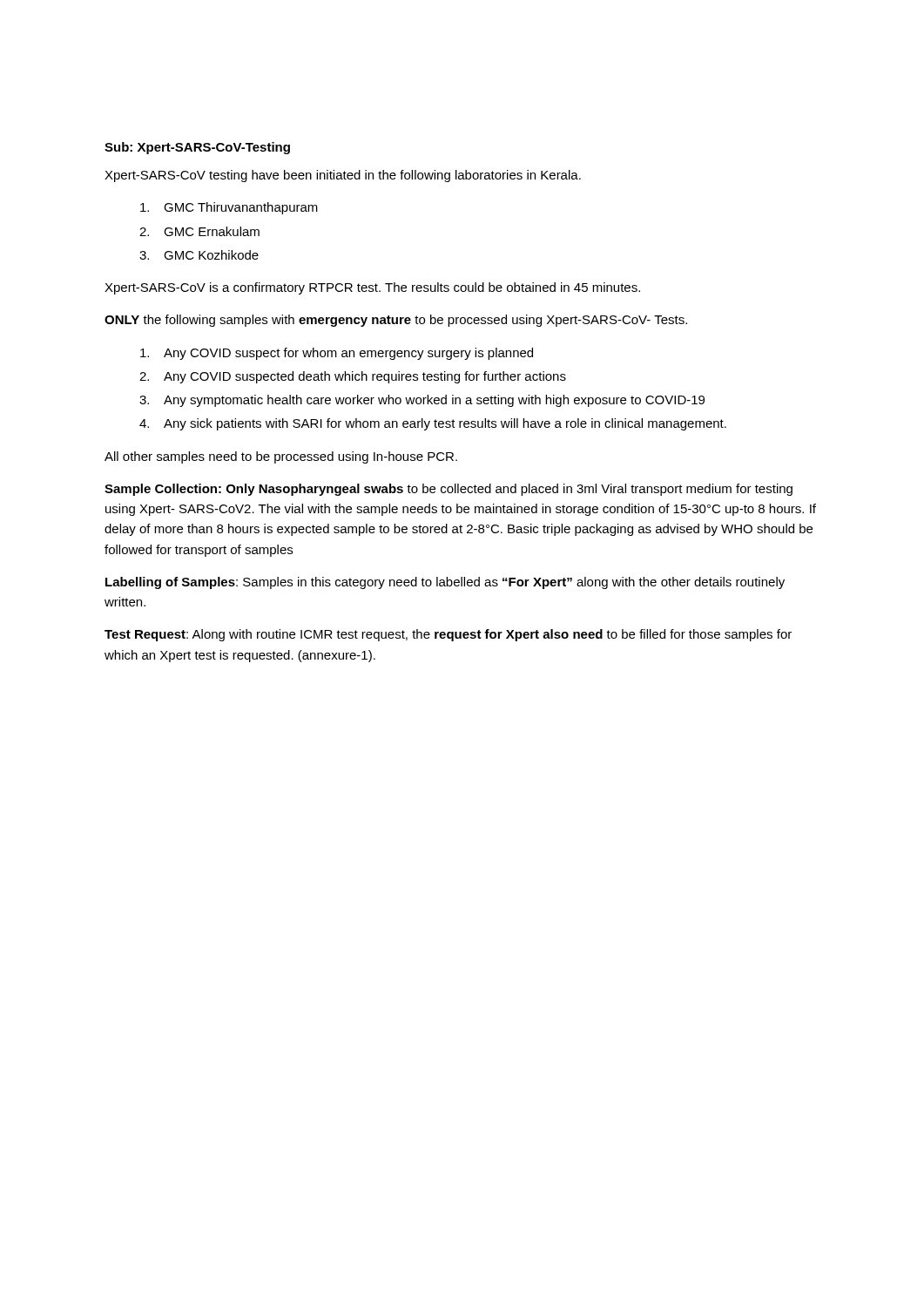This screenshot has width=924, height=1307.
Task: Where is the passage that starts "Test Request: Along"?
Action: [448, 644]
